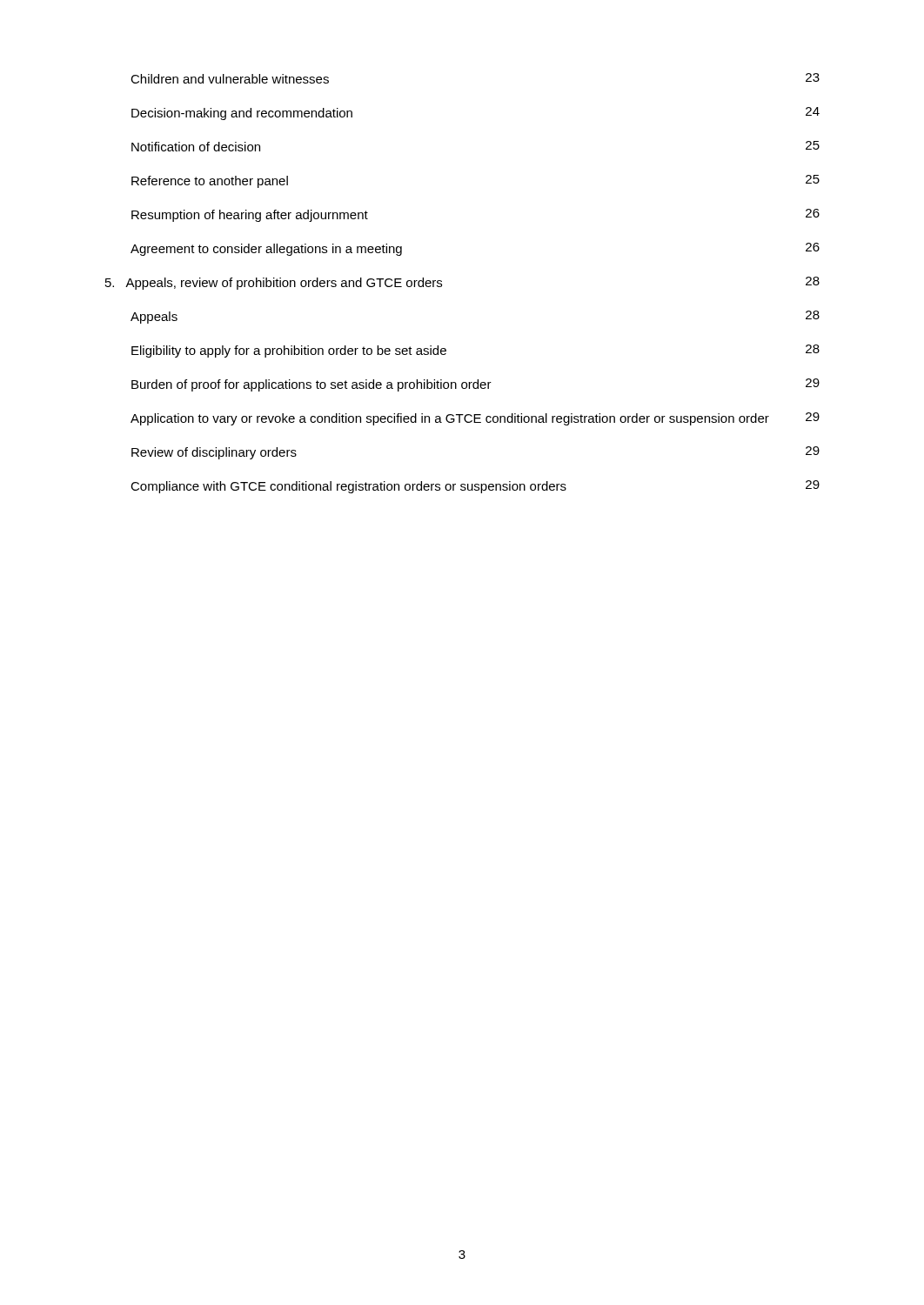Find the block on this page that starts "Eligibility to apply for a prohibition order to"
Screen dimensions: 1305x924
(x=285, y=351)
